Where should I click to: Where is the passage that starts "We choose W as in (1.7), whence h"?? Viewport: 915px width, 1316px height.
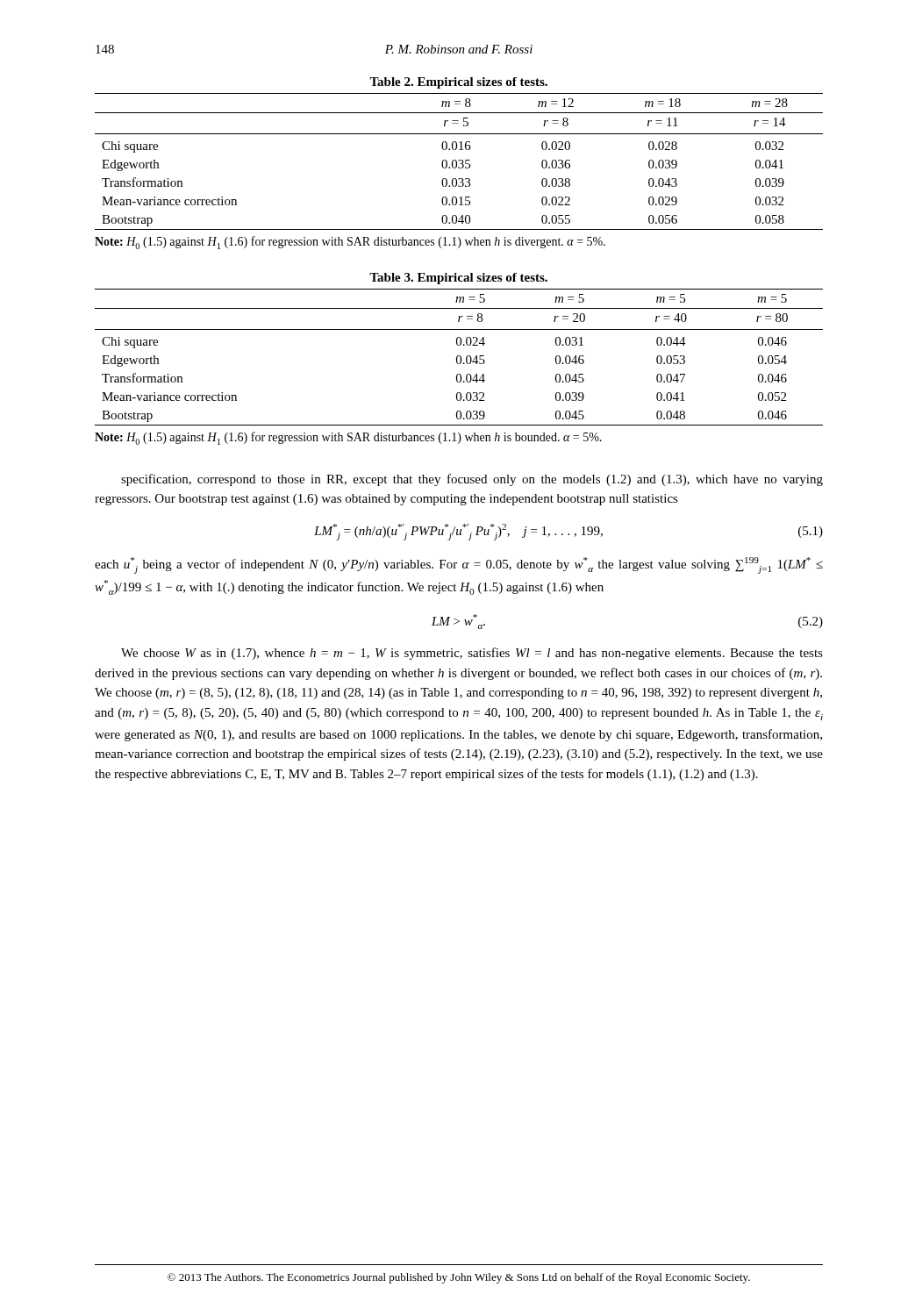coord(459,713)
